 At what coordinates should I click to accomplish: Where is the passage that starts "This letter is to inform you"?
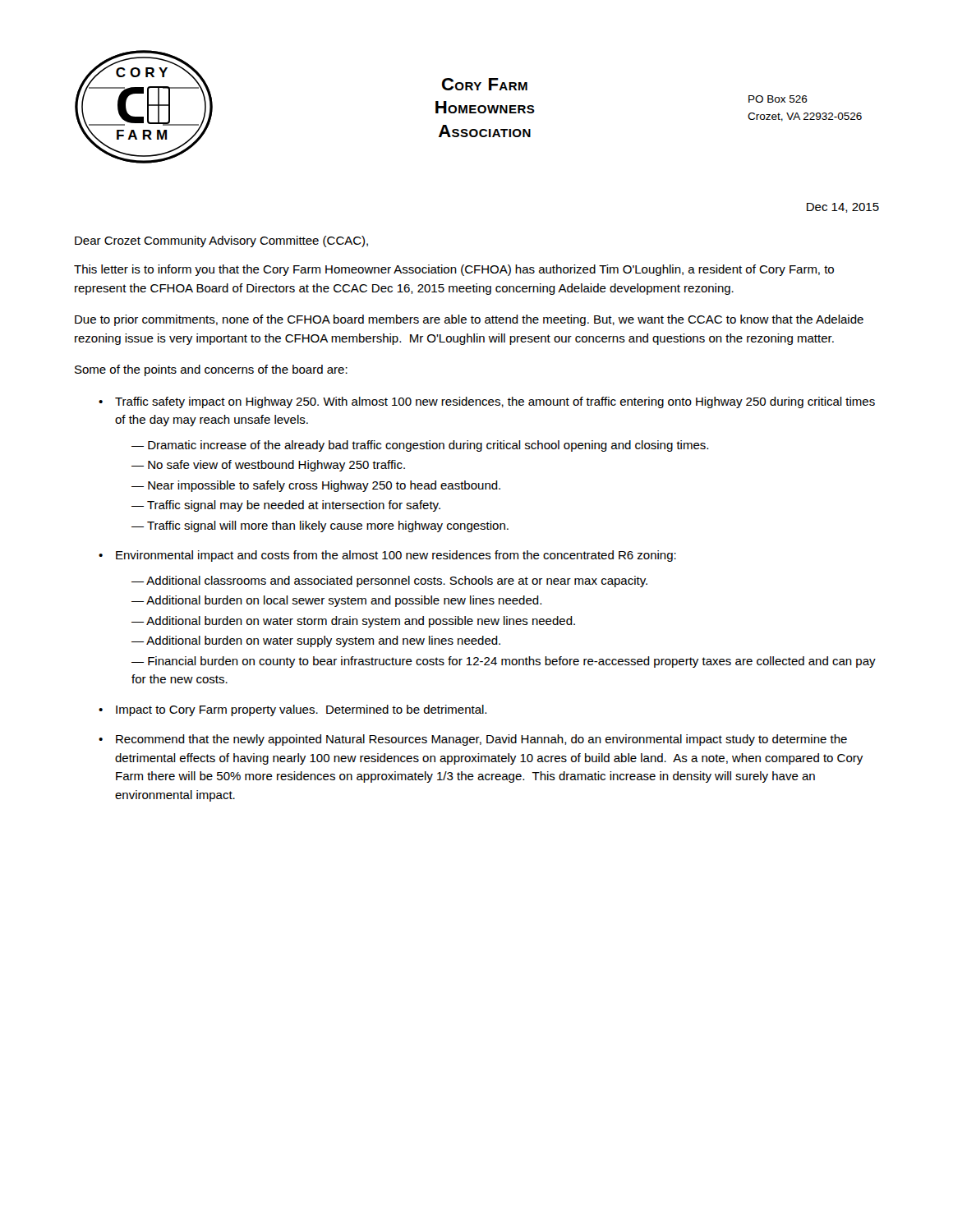tap(454, 278)
